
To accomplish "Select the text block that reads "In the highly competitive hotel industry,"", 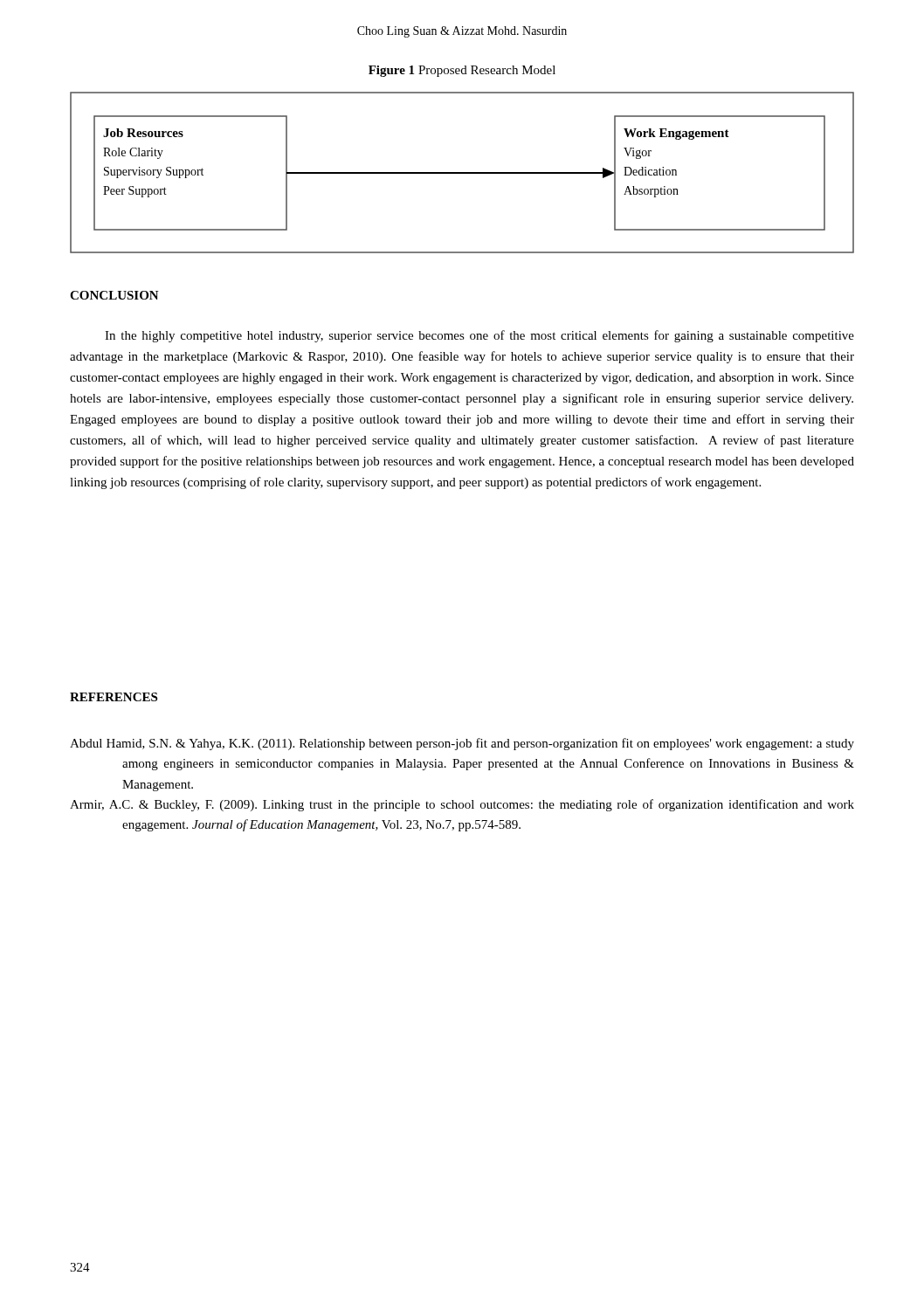I will [462, 409].
